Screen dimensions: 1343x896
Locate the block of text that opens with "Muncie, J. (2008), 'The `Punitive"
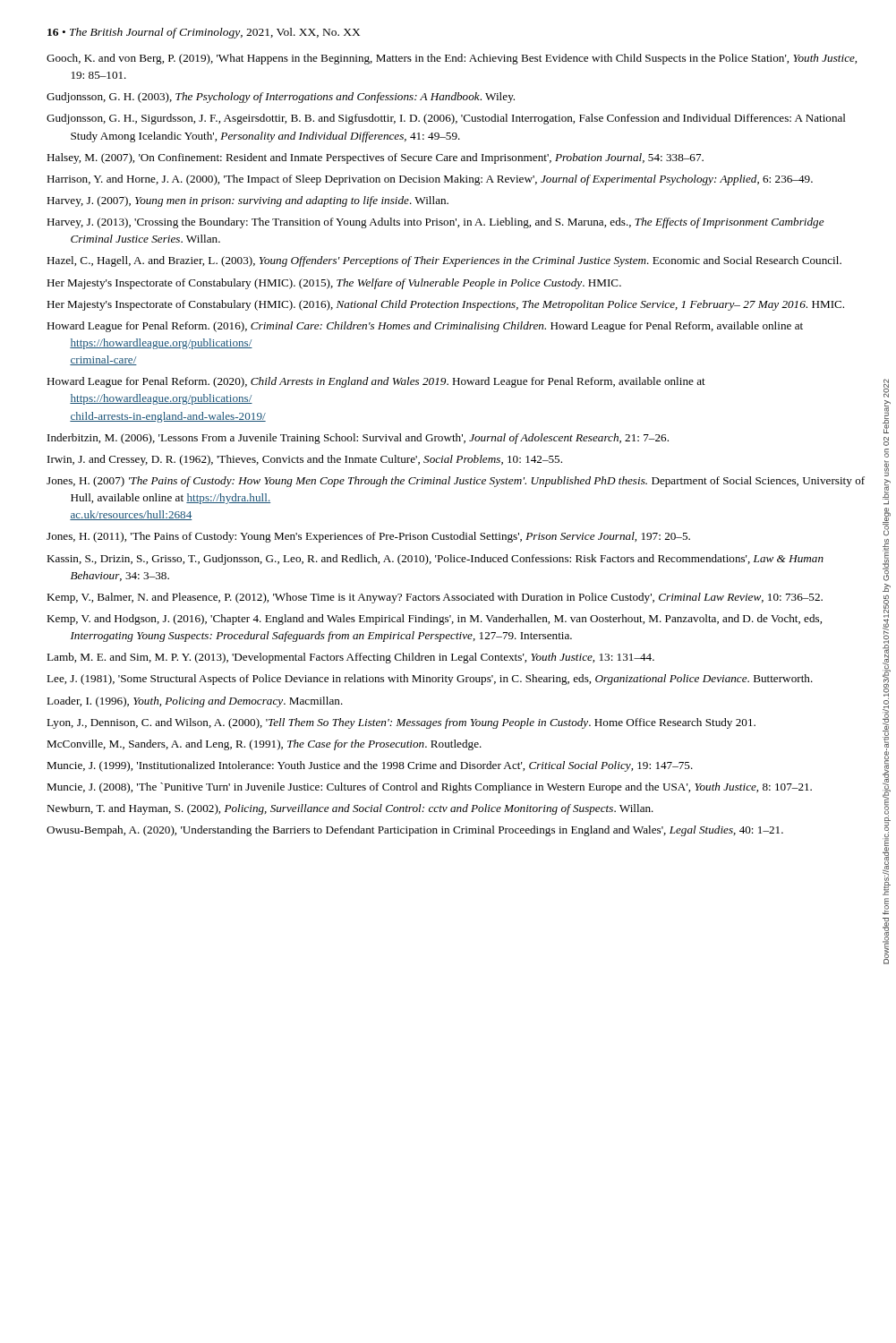coord(430,787)
